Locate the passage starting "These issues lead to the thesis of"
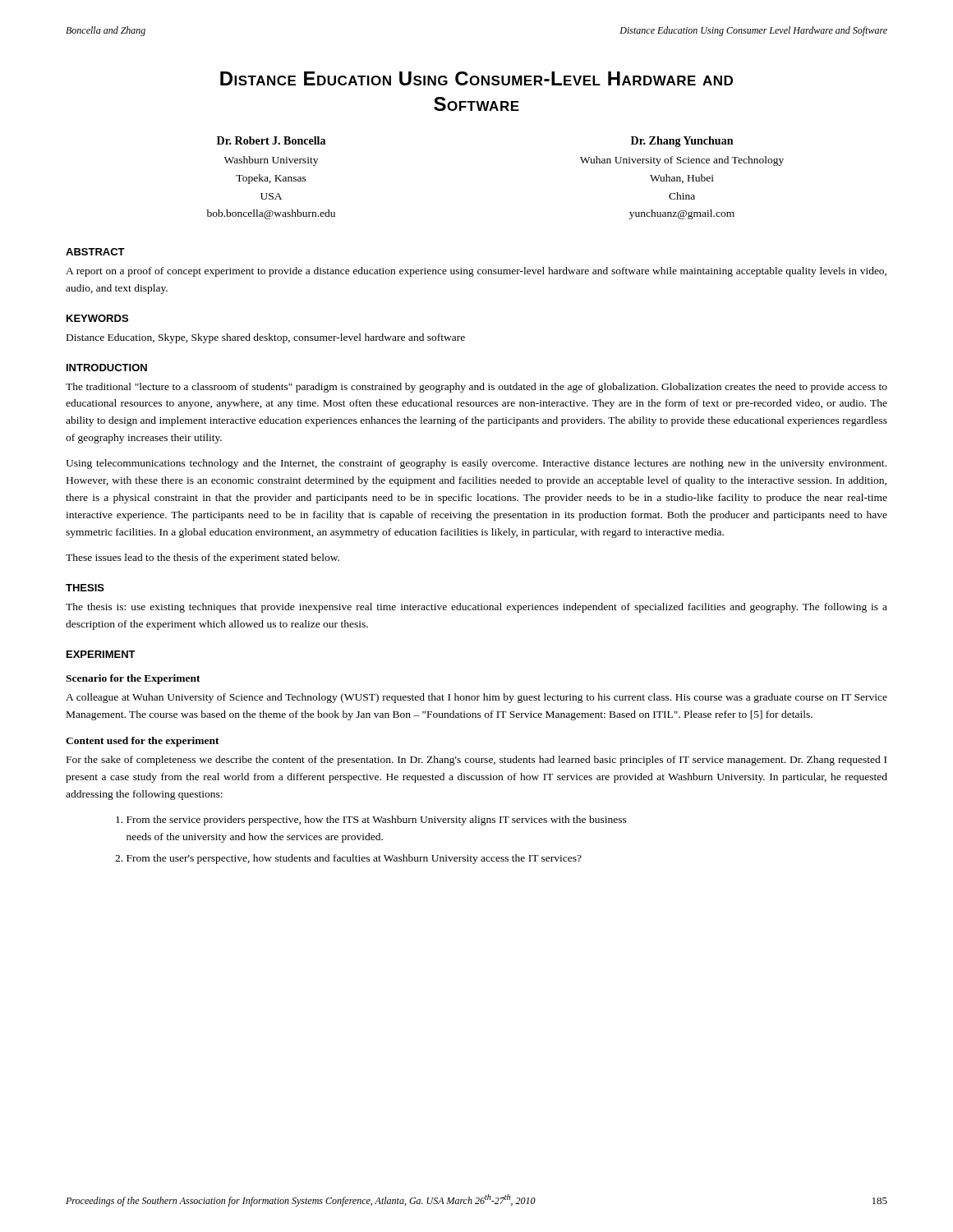This screenshot has height=1232, width=953. 203,557
